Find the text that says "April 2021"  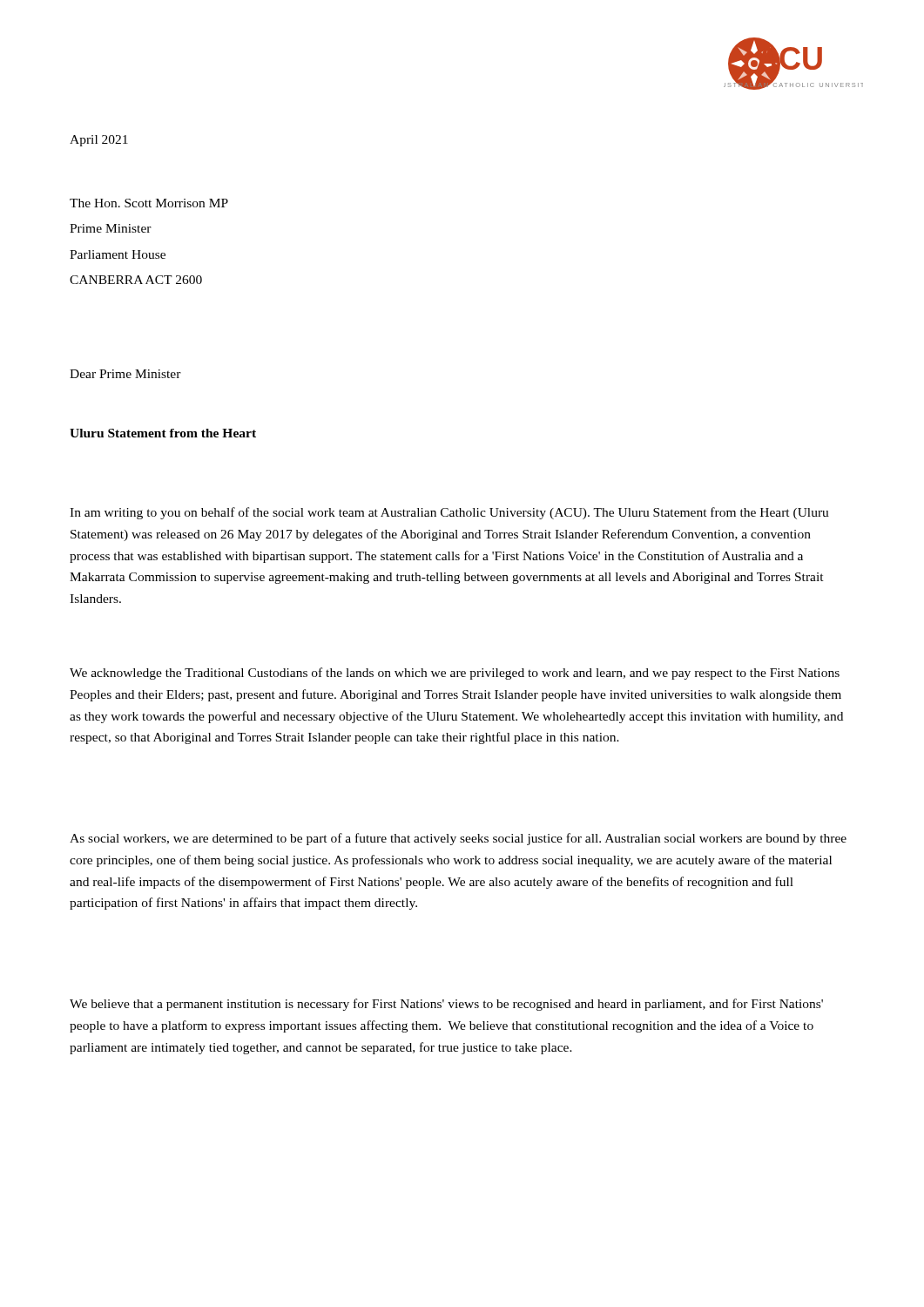tap(99, 139)
